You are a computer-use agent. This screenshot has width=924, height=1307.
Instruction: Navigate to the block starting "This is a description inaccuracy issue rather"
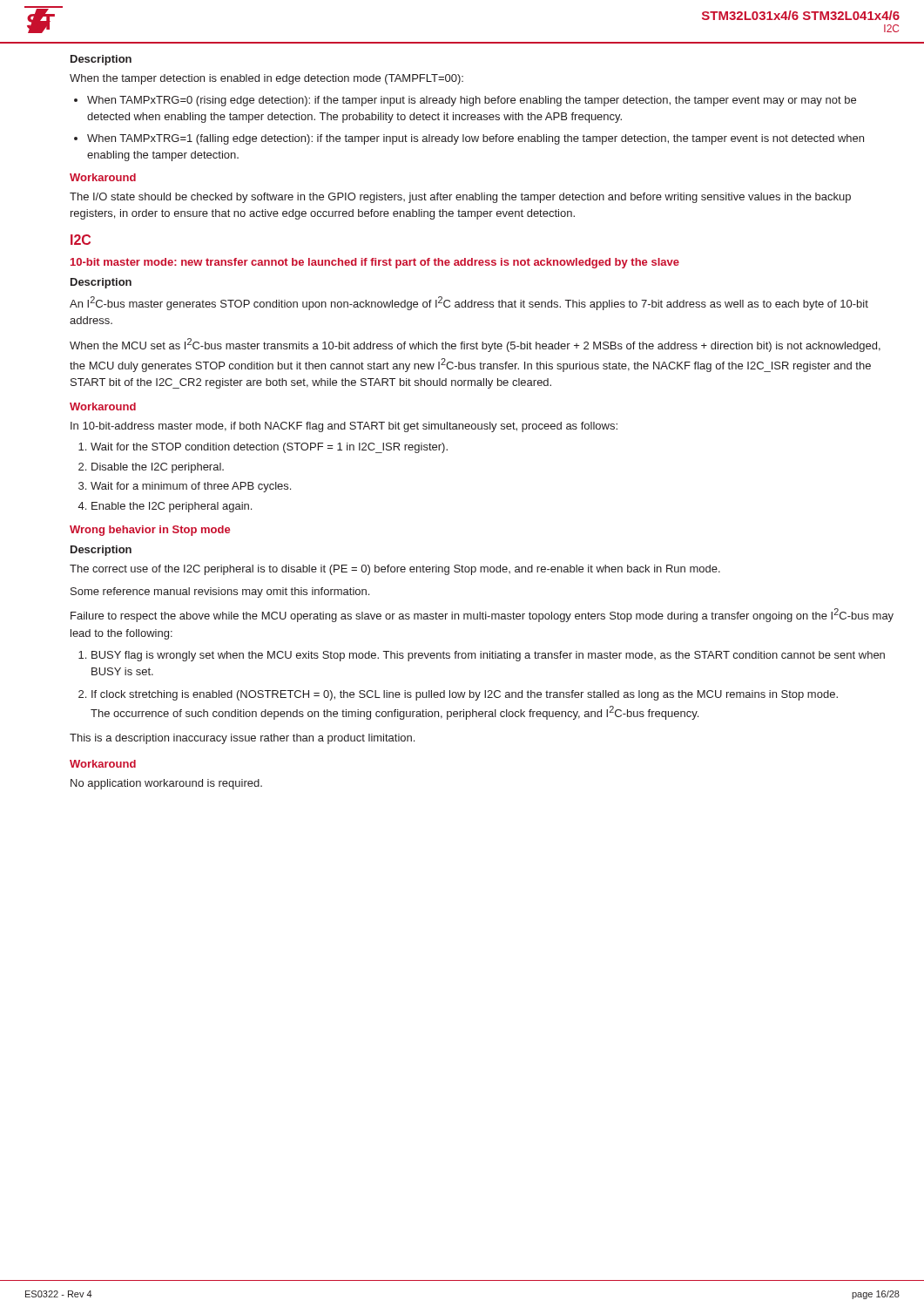tap(243, 738)
